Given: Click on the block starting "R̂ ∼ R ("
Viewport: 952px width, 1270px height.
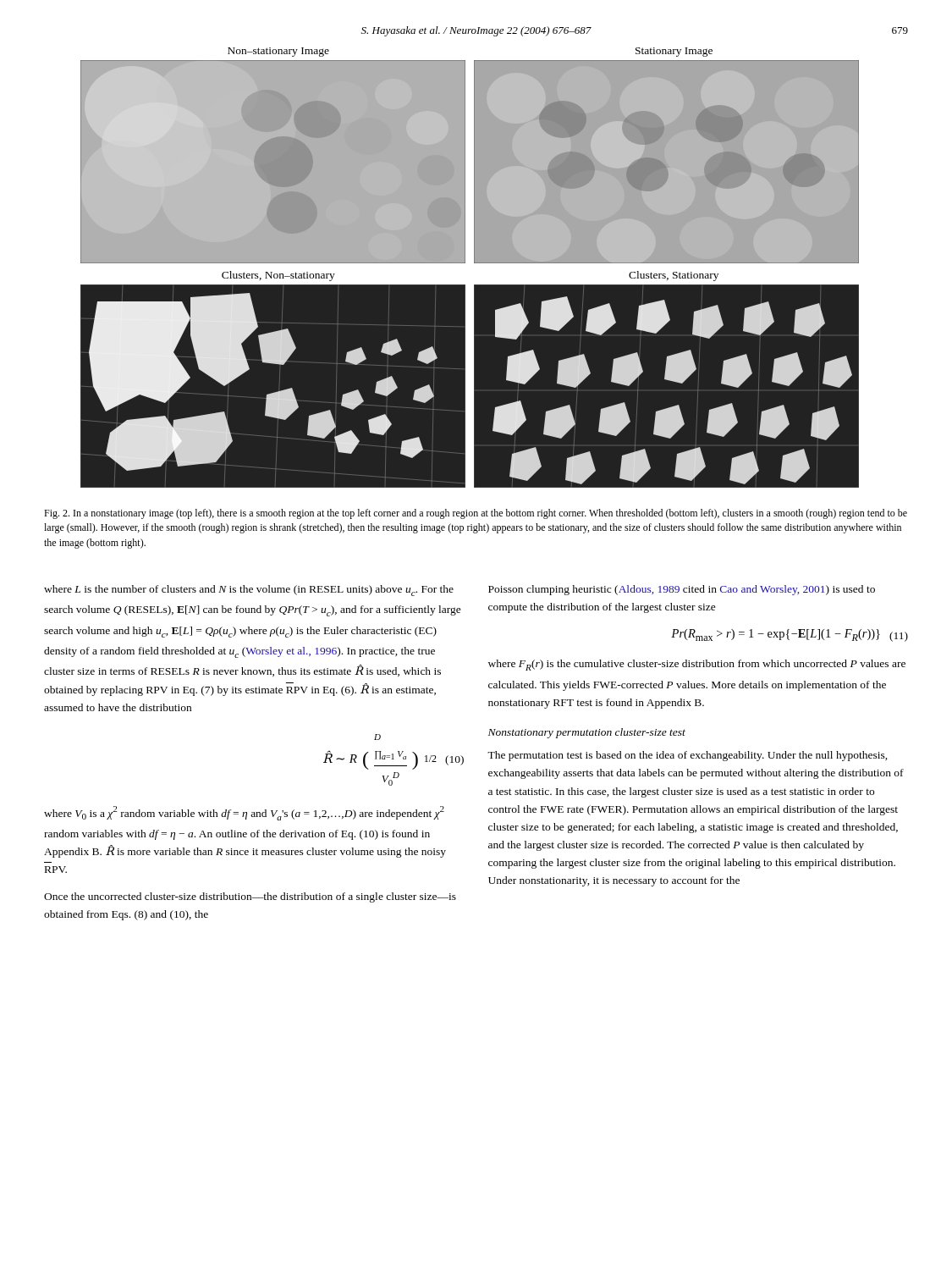Looking at the screenshot, I should pyautogui.click(x=393, y=759).
